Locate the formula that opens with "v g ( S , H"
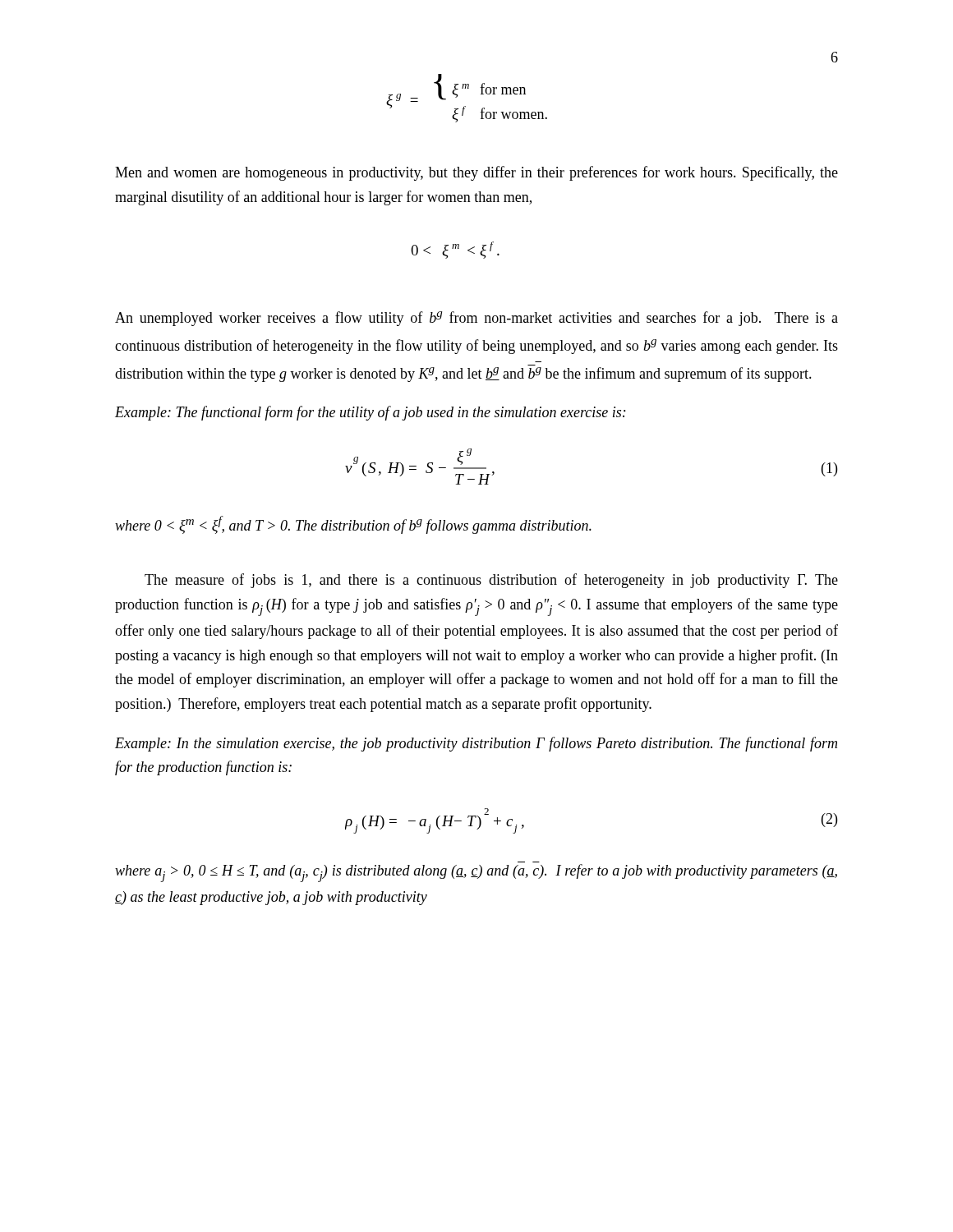Viewport: 953px width, 1232px height. [472, 468]
